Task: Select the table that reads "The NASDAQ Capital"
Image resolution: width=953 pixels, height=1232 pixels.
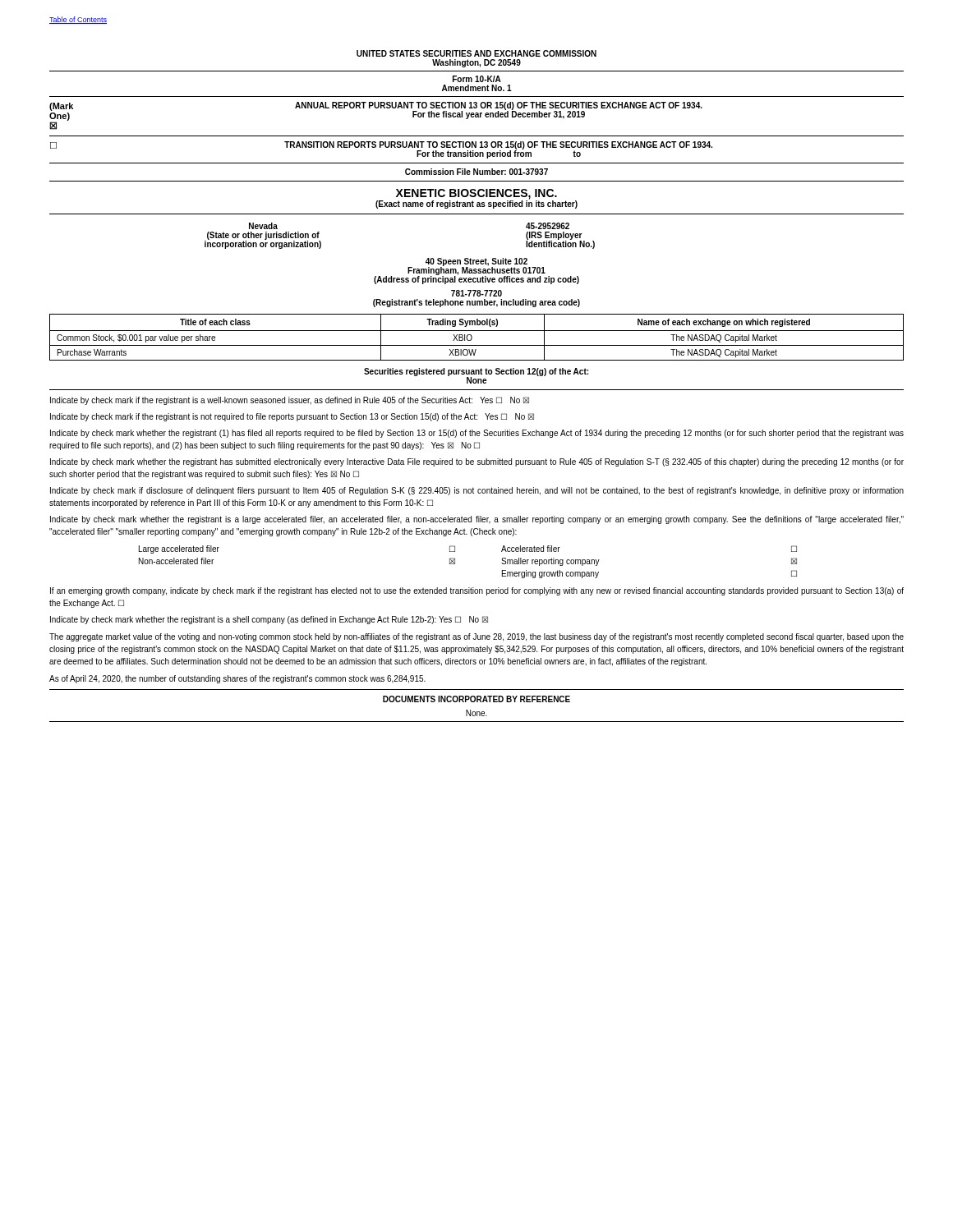Action: (476, 337)
